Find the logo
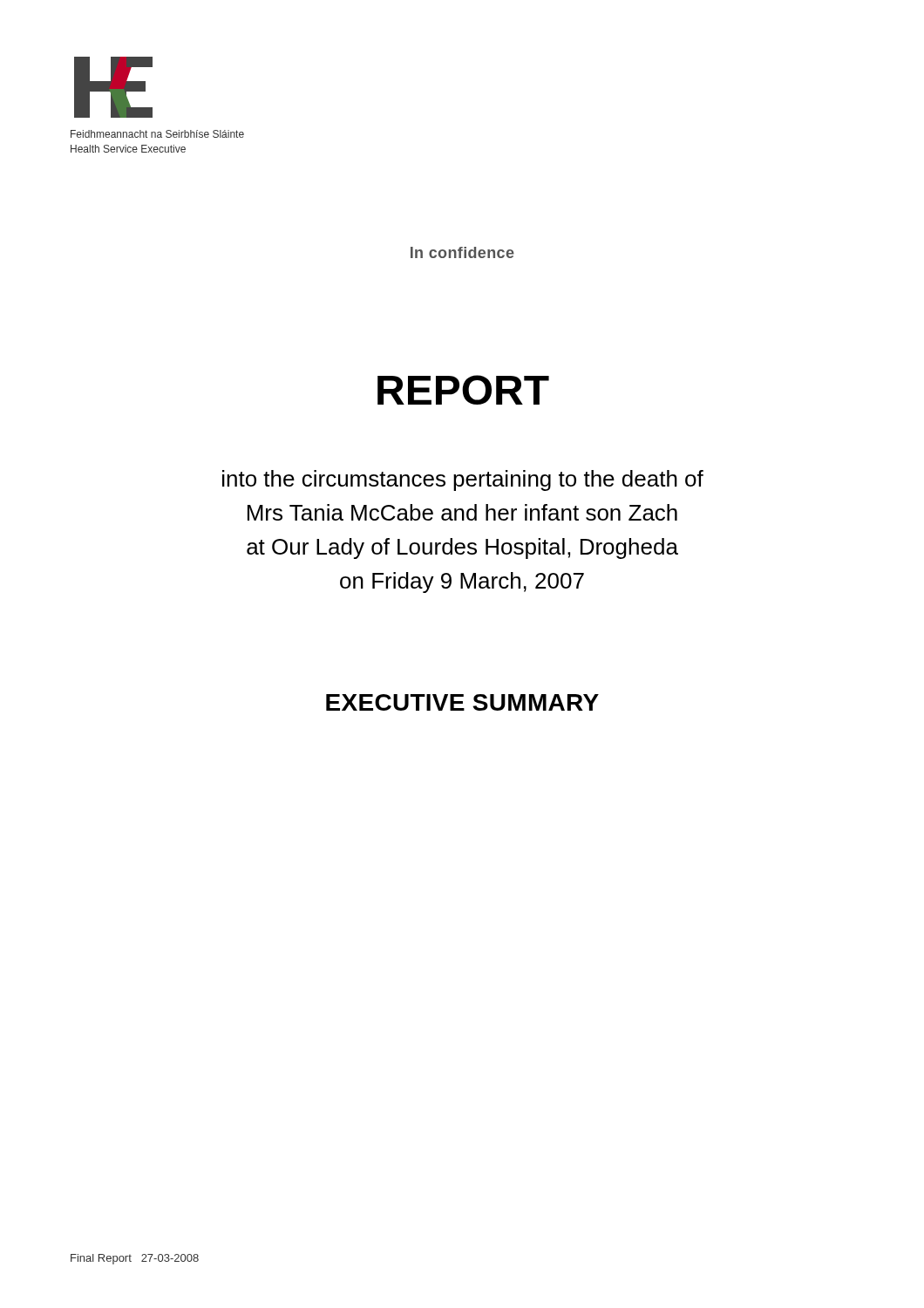This screenshot has width=924, height=1308. [183, 104]
